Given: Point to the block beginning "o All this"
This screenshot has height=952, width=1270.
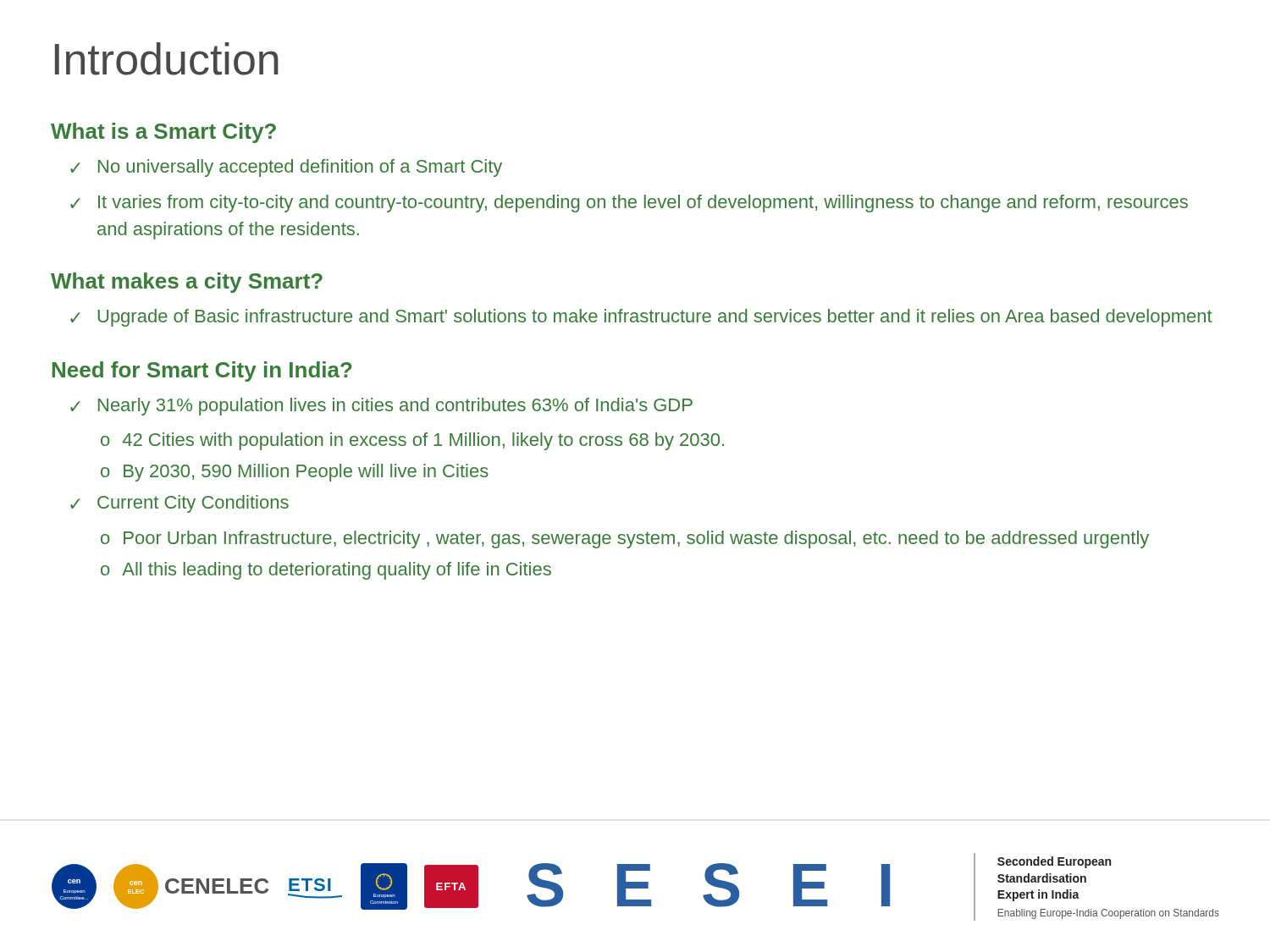Looking at the screenshot, I should pyautogui.click(x=326, y=571).
